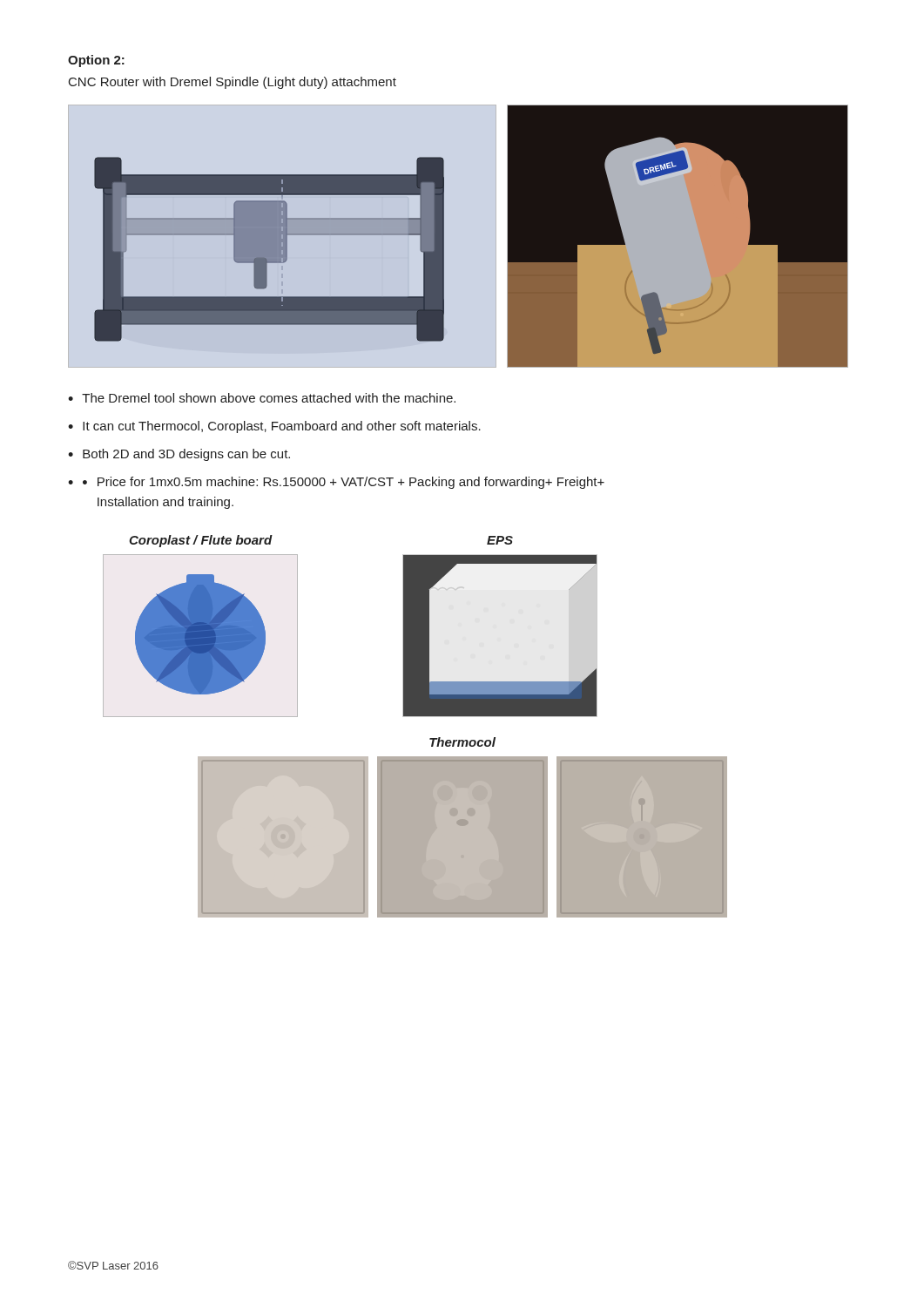This screenshot has width=924, height=1307.
Task: Select the list item with the text "It can cut Thermocol, Coroplast,"
Action: 282,426
